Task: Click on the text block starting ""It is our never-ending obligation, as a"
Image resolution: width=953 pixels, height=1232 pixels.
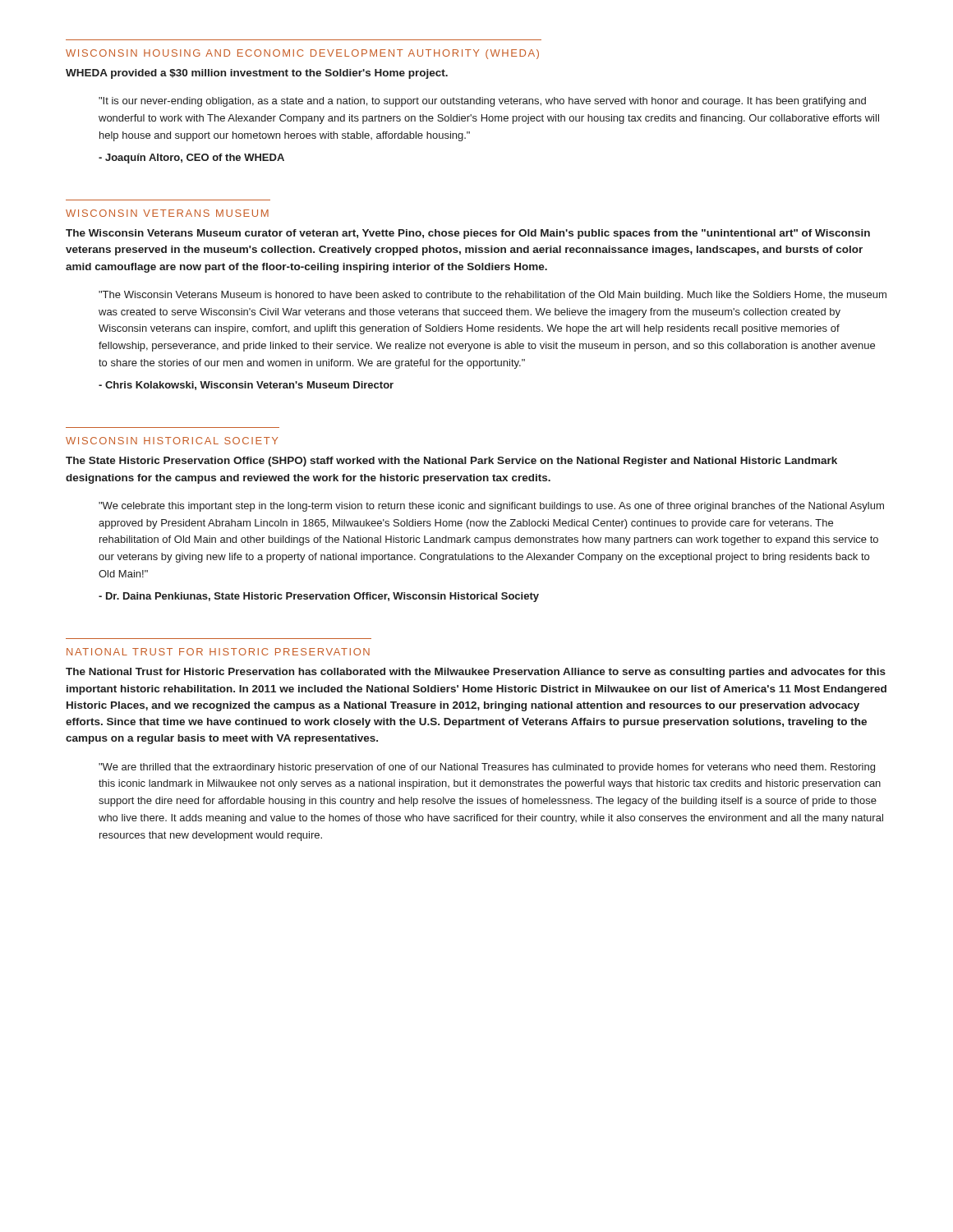Action: coord(489,118)
